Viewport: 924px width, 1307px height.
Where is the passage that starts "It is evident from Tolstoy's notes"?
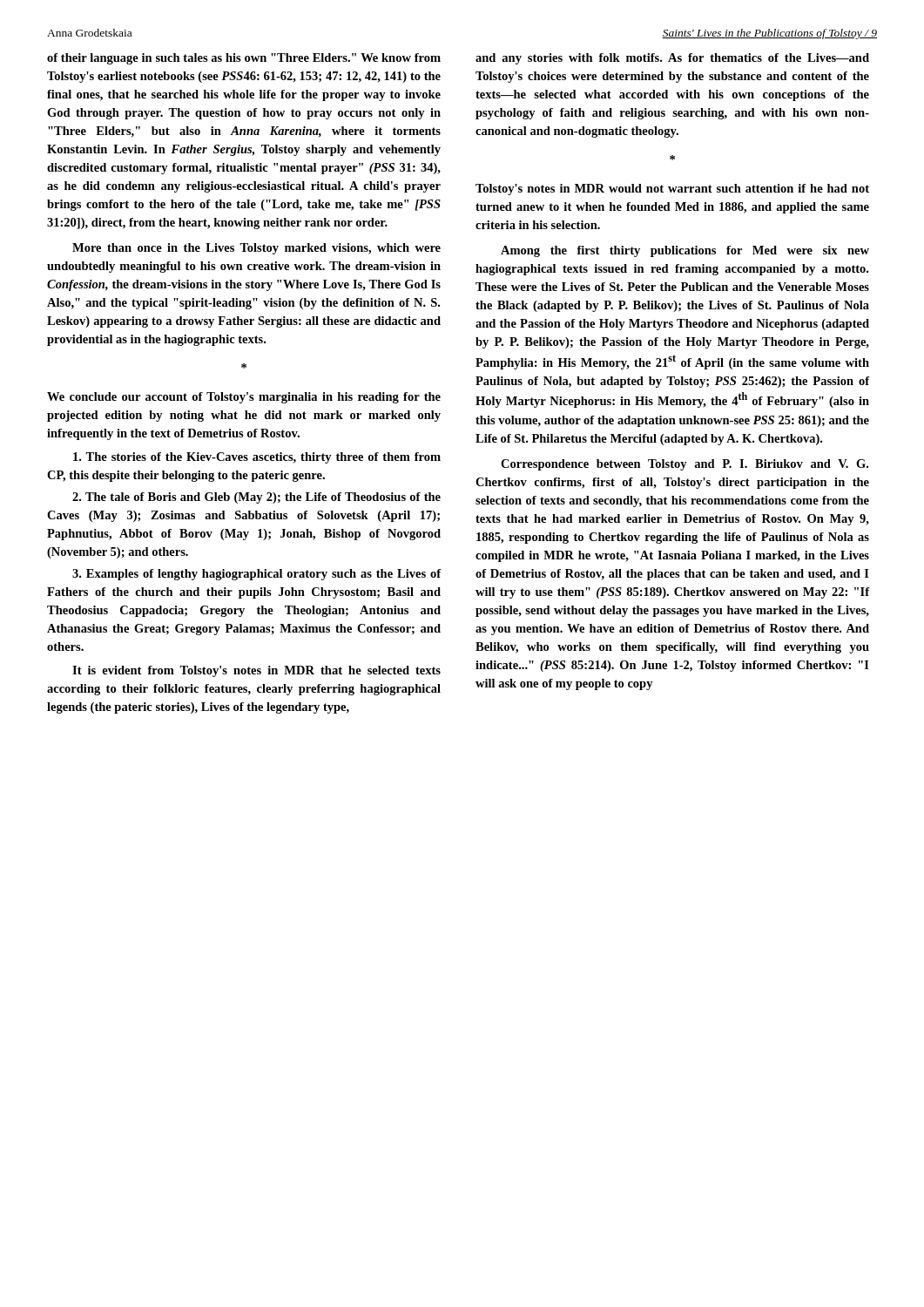click(x=244, y=689)
